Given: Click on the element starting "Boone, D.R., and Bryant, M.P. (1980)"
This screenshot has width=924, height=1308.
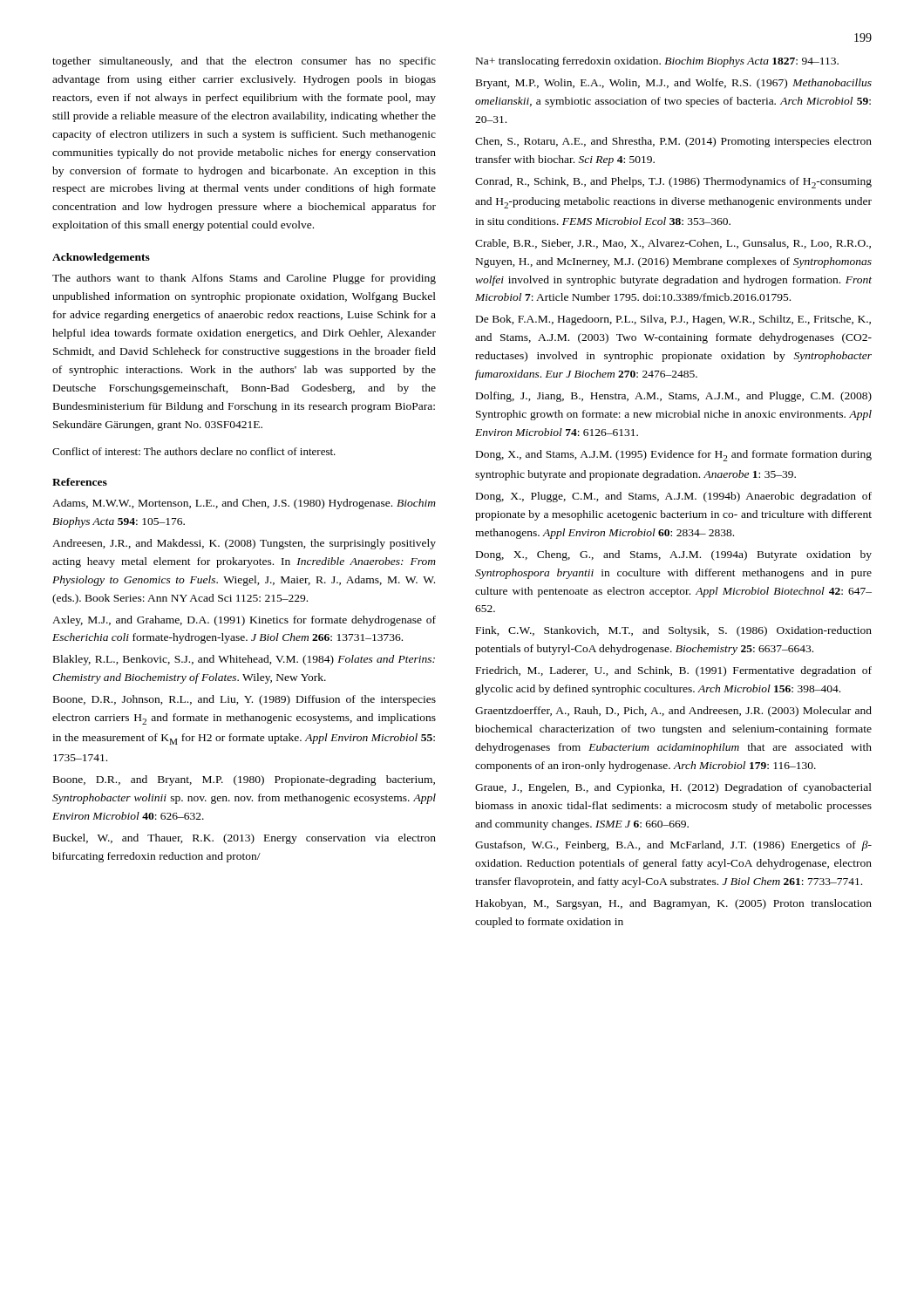Looking at the screenshot, I should [244, 798].
